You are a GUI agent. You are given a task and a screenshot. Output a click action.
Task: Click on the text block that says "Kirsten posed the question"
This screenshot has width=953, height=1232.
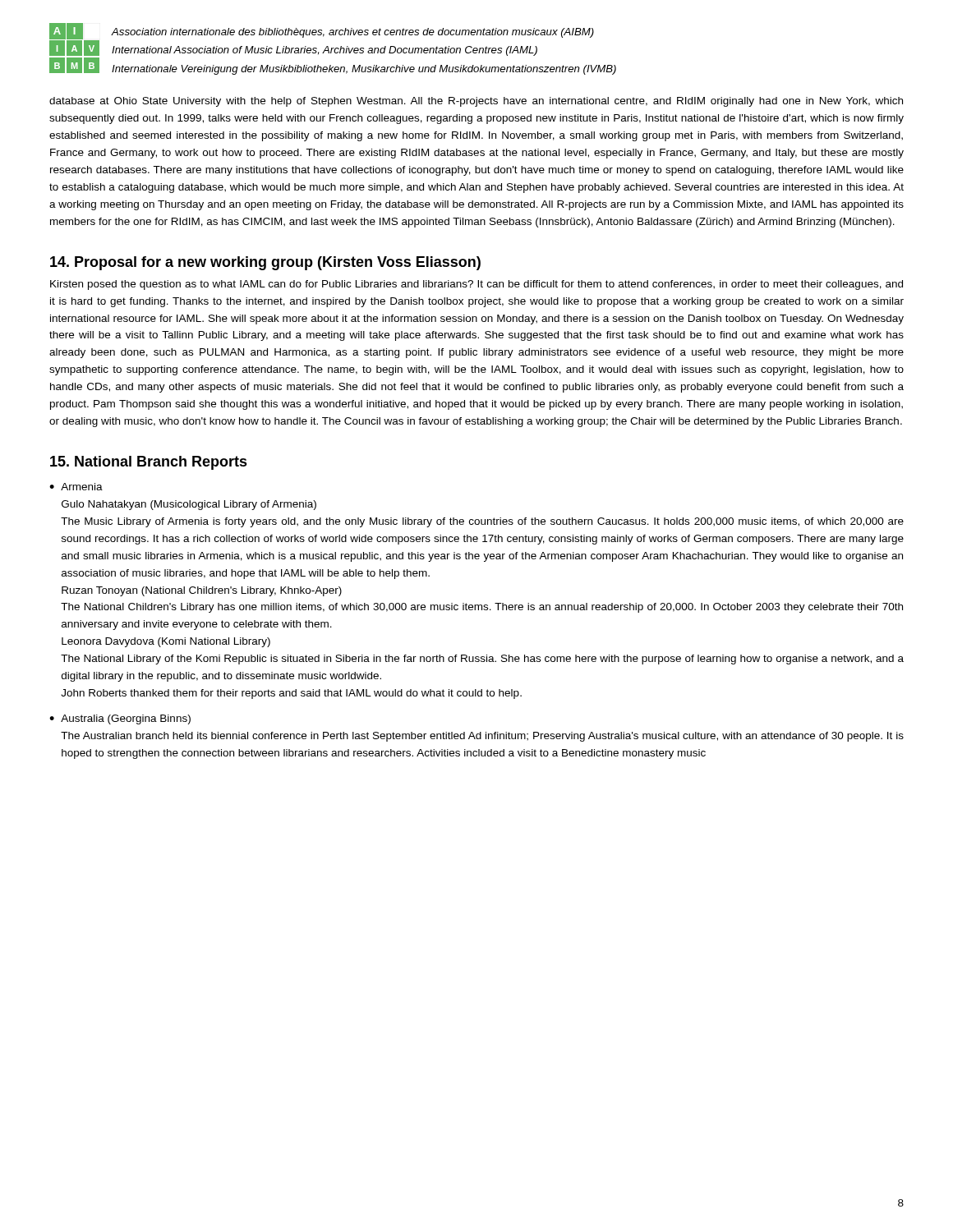point(476,352)
